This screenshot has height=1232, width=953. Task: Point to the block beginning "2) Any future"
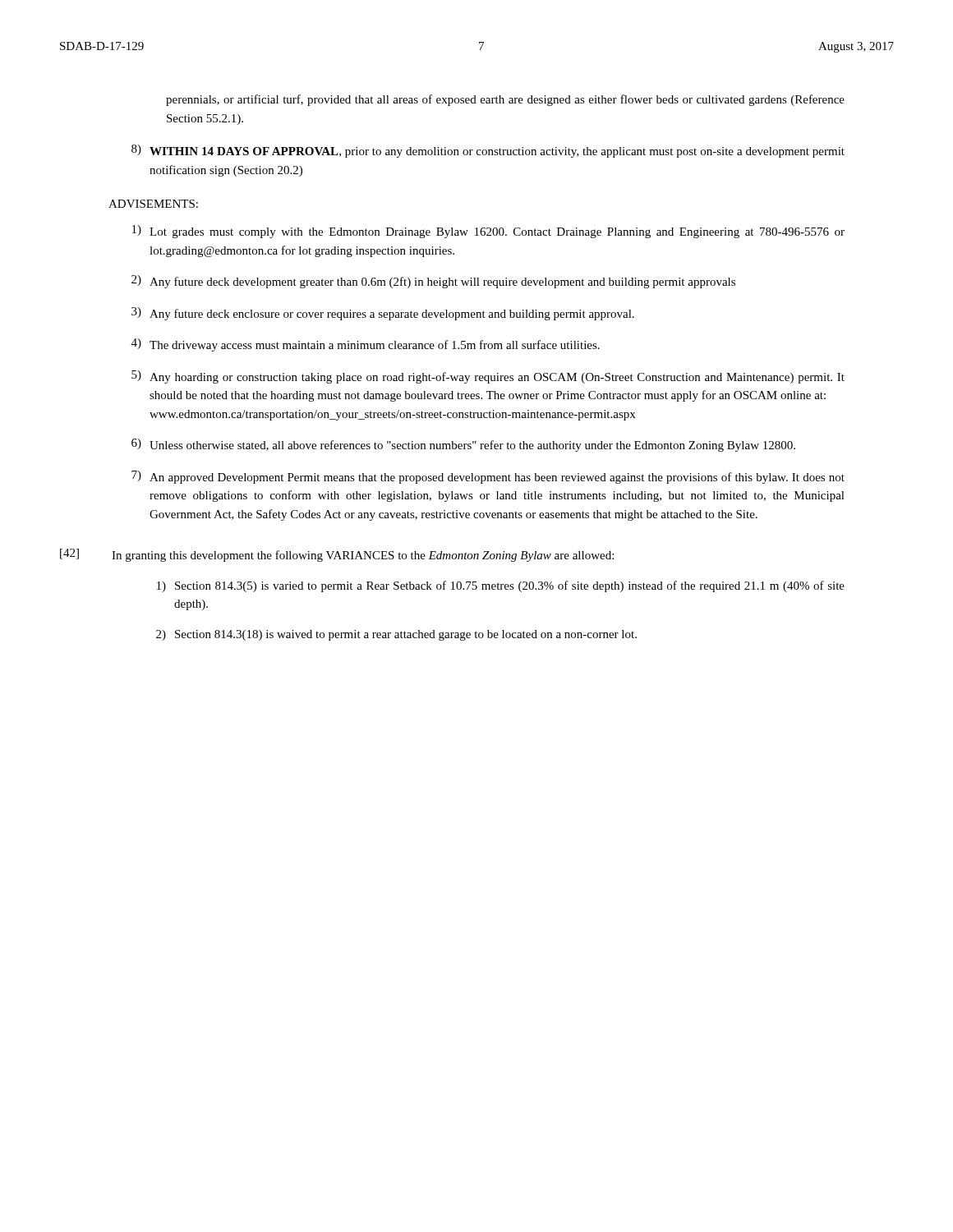click(476, 282)
